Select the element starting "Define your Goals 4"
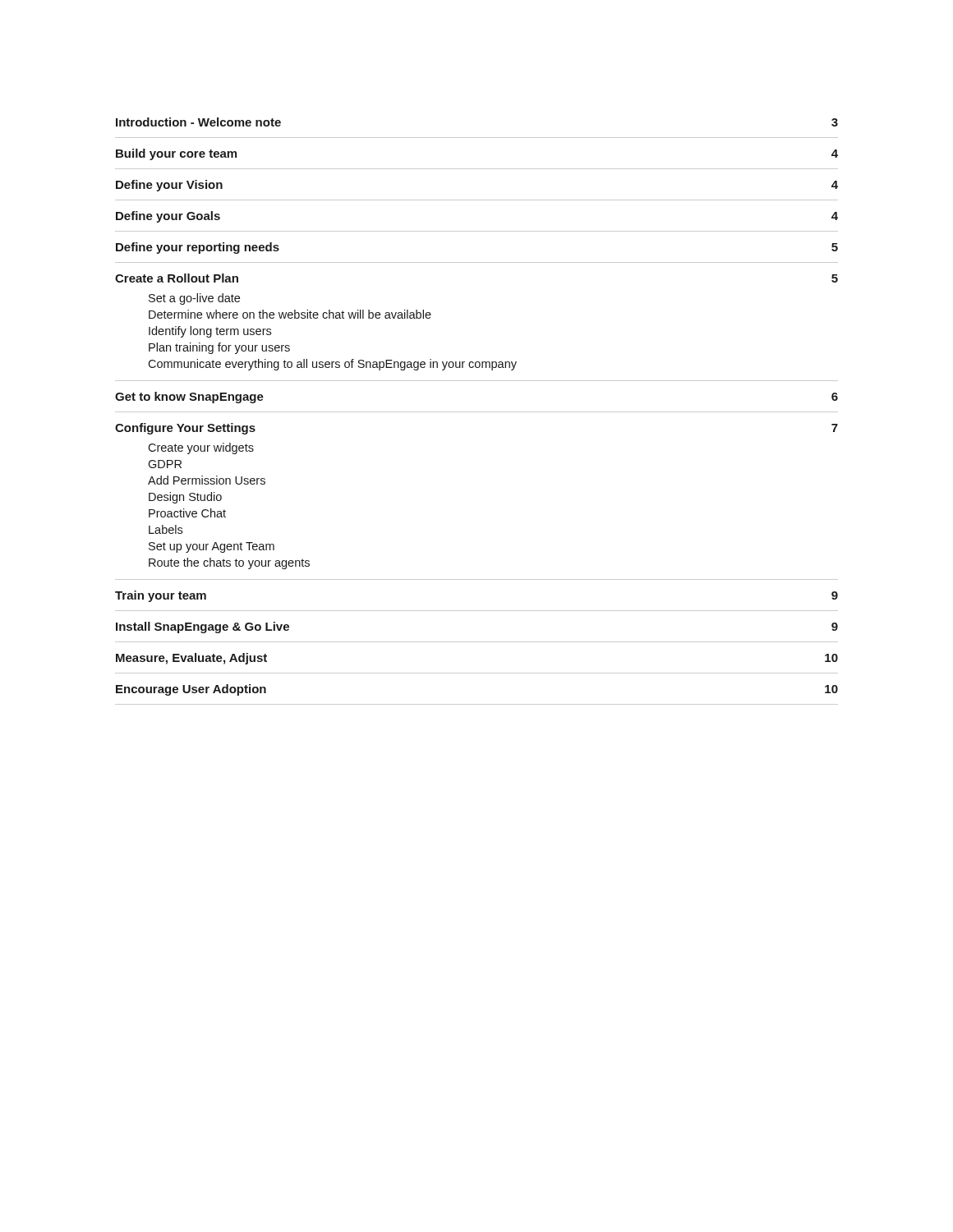This screenshot has width=953, height=1232. tap(168, 216)
